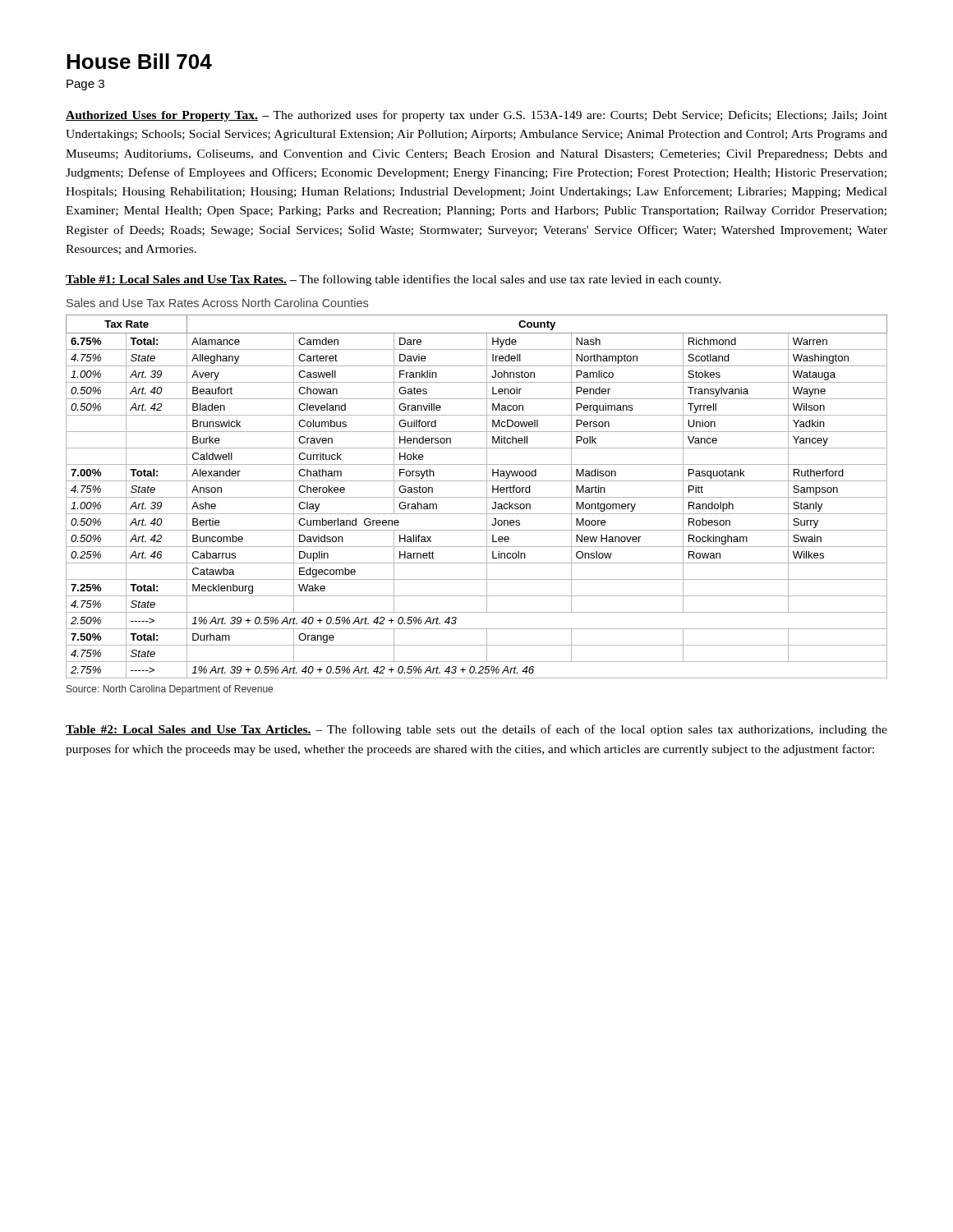Locate the block starting "Sales and Use Tax Rates"
This screenshot has height=1232, width=953.
pos(217,303)
